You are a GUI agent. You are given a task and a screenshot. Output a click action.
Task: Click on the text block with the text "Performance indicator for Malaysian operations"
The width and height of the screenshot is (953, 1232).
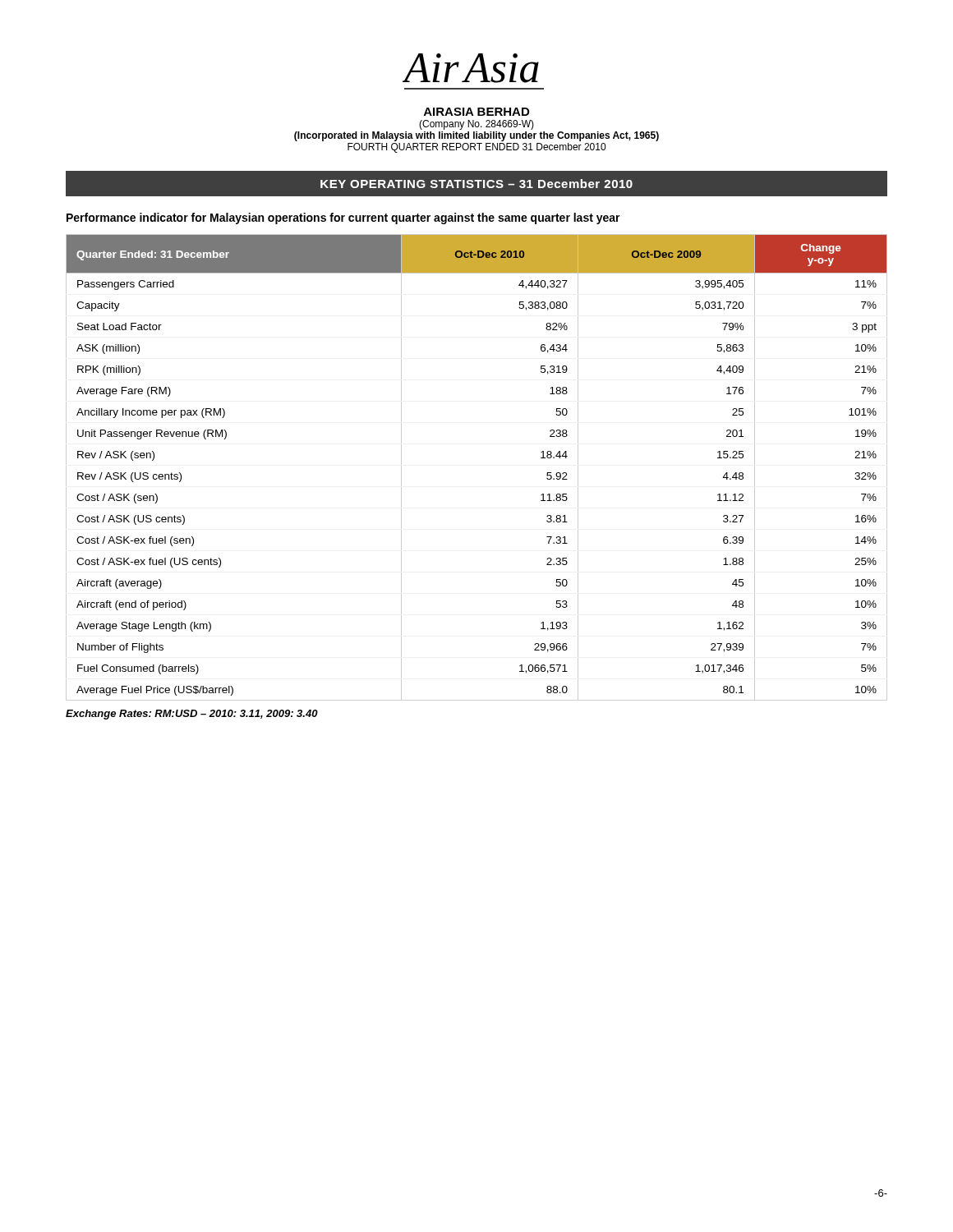coord(343,218)
